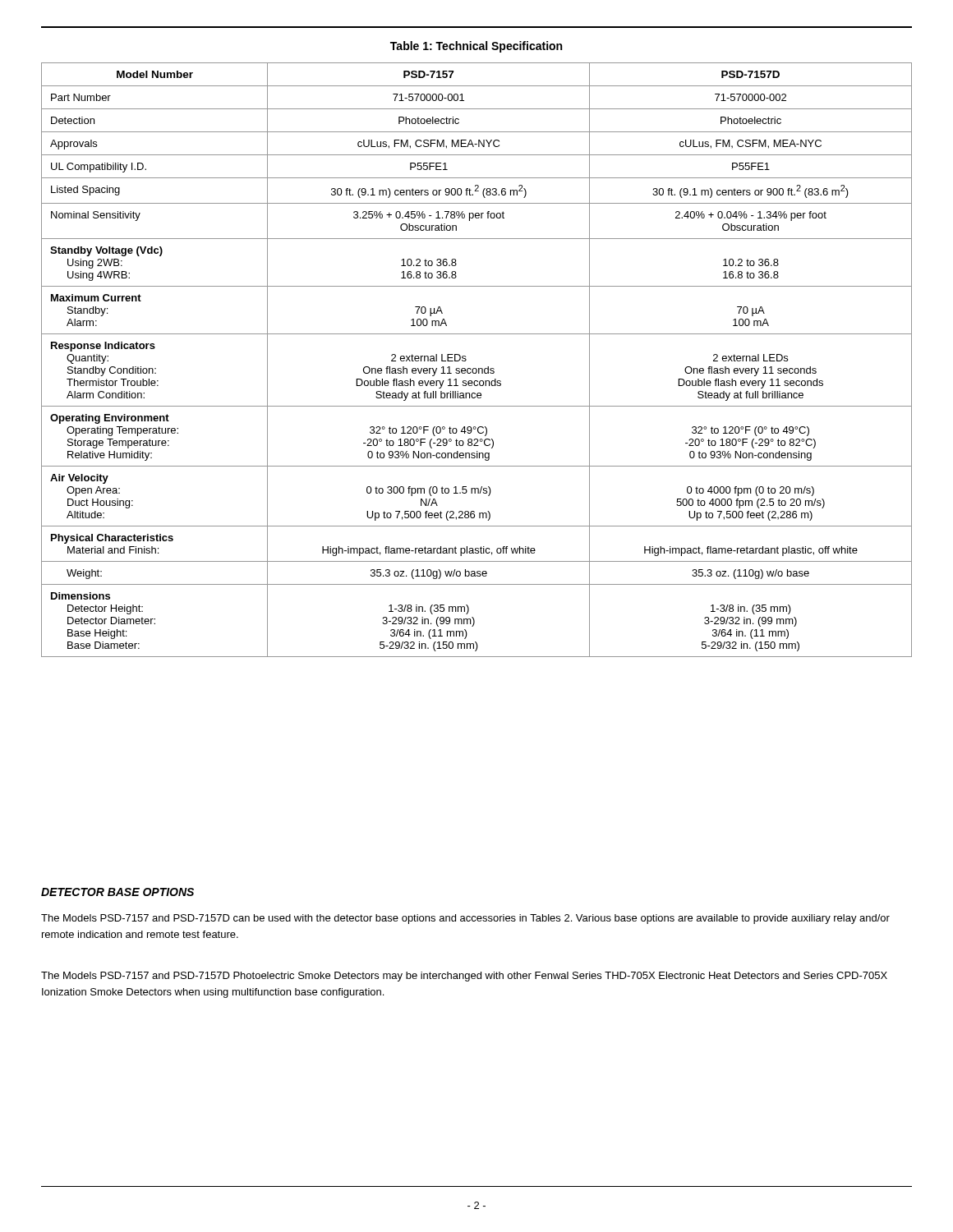The image size is (953, 1232).
Task: Point to "Table 1: Technical Specification"
Action: point(476,46)
